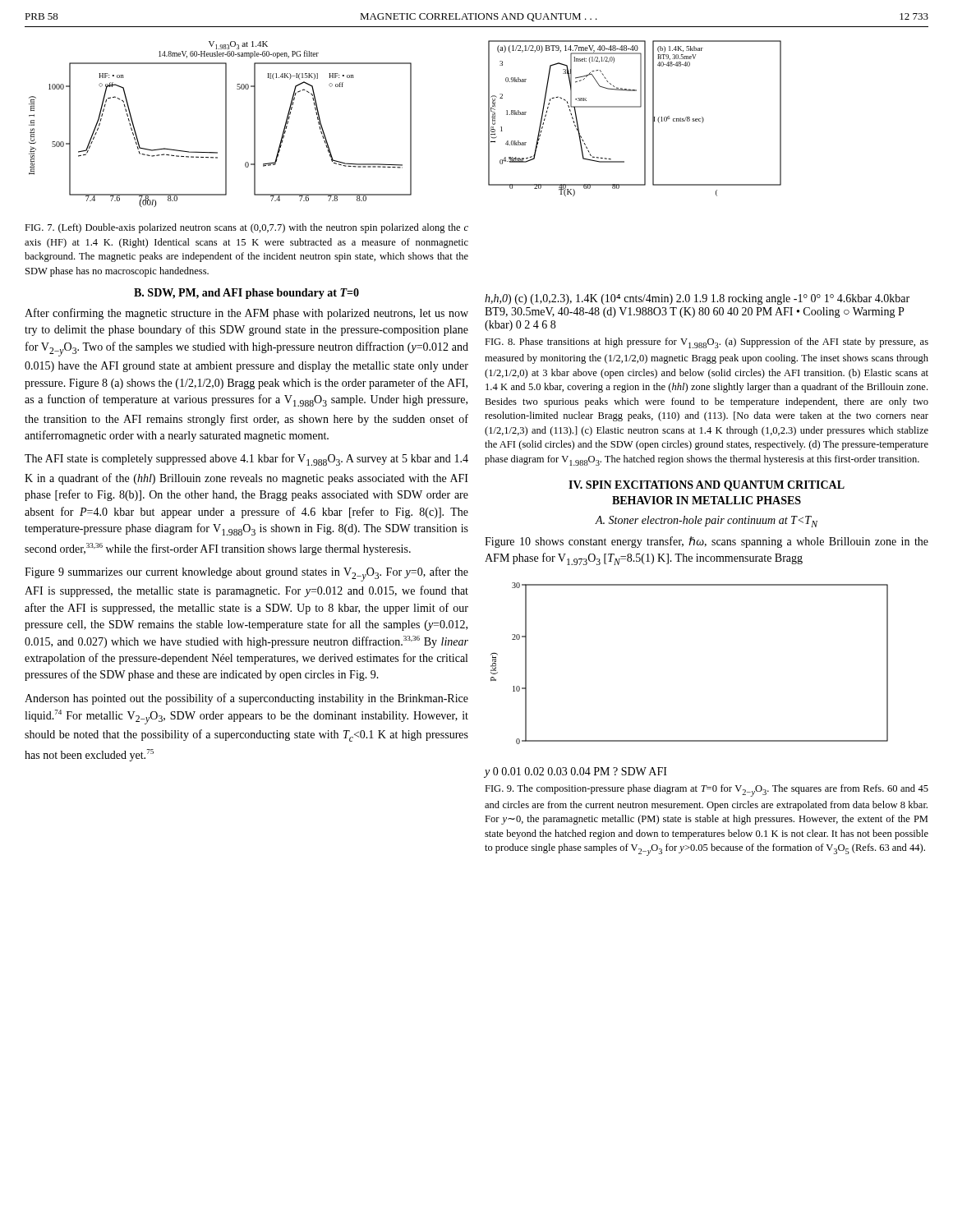Locate the caption that reads "FIG. 7. (Left) Double-axis polarized neutron scans"

tap(246, 249)
